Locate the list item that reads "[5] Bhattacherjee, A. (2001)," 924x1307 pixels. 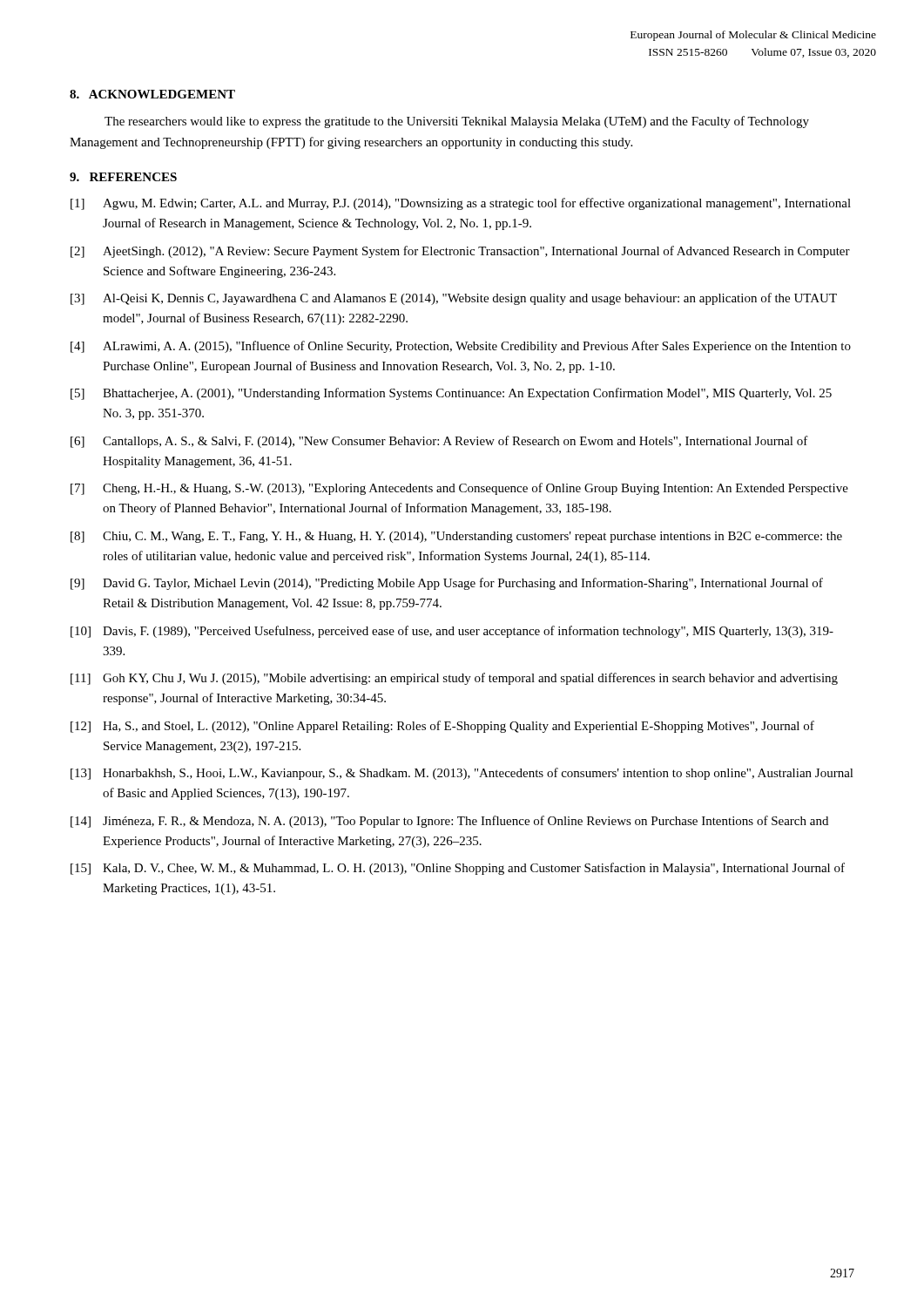coord(462,404)
